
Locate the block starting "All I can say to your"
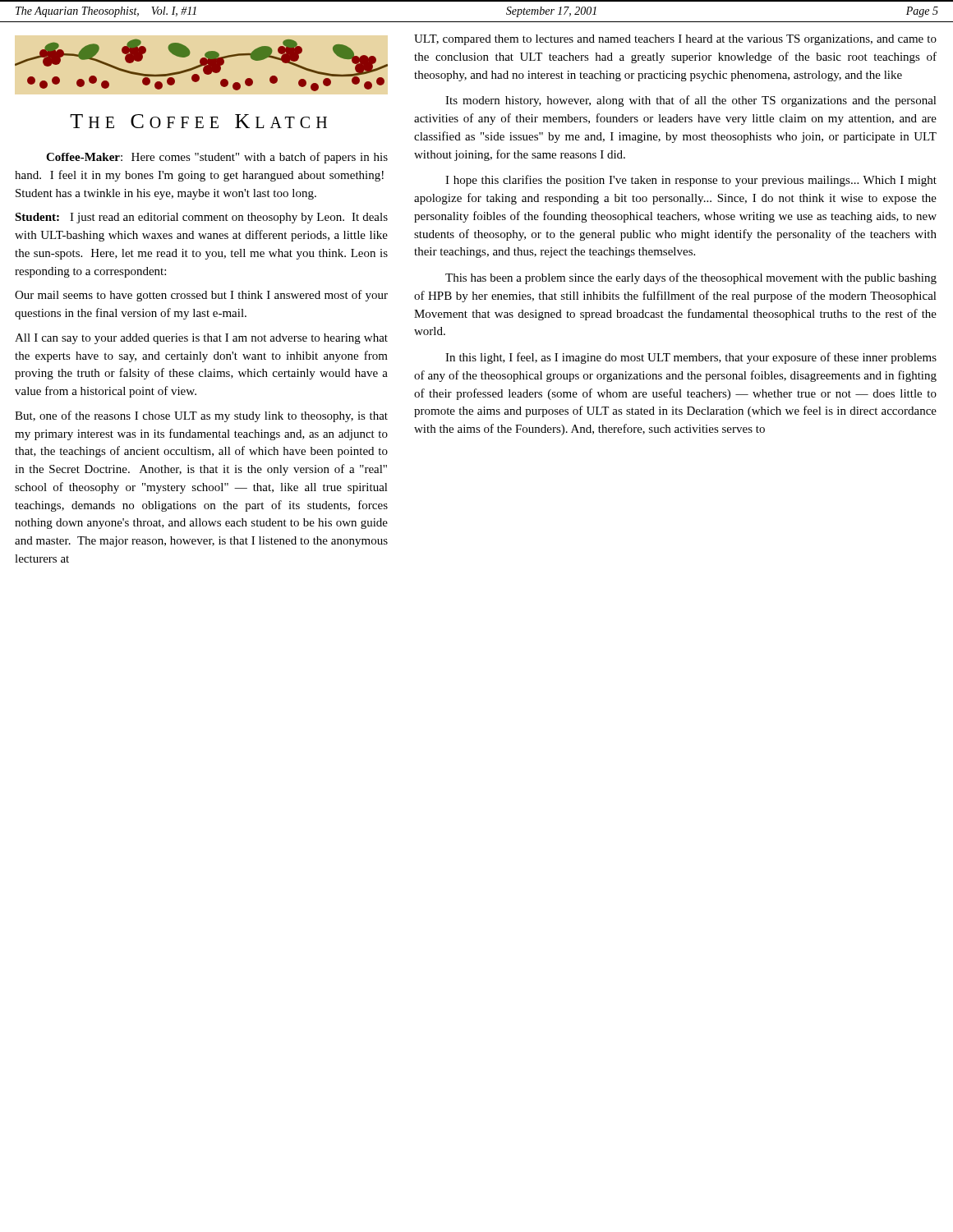click(201, 365)
